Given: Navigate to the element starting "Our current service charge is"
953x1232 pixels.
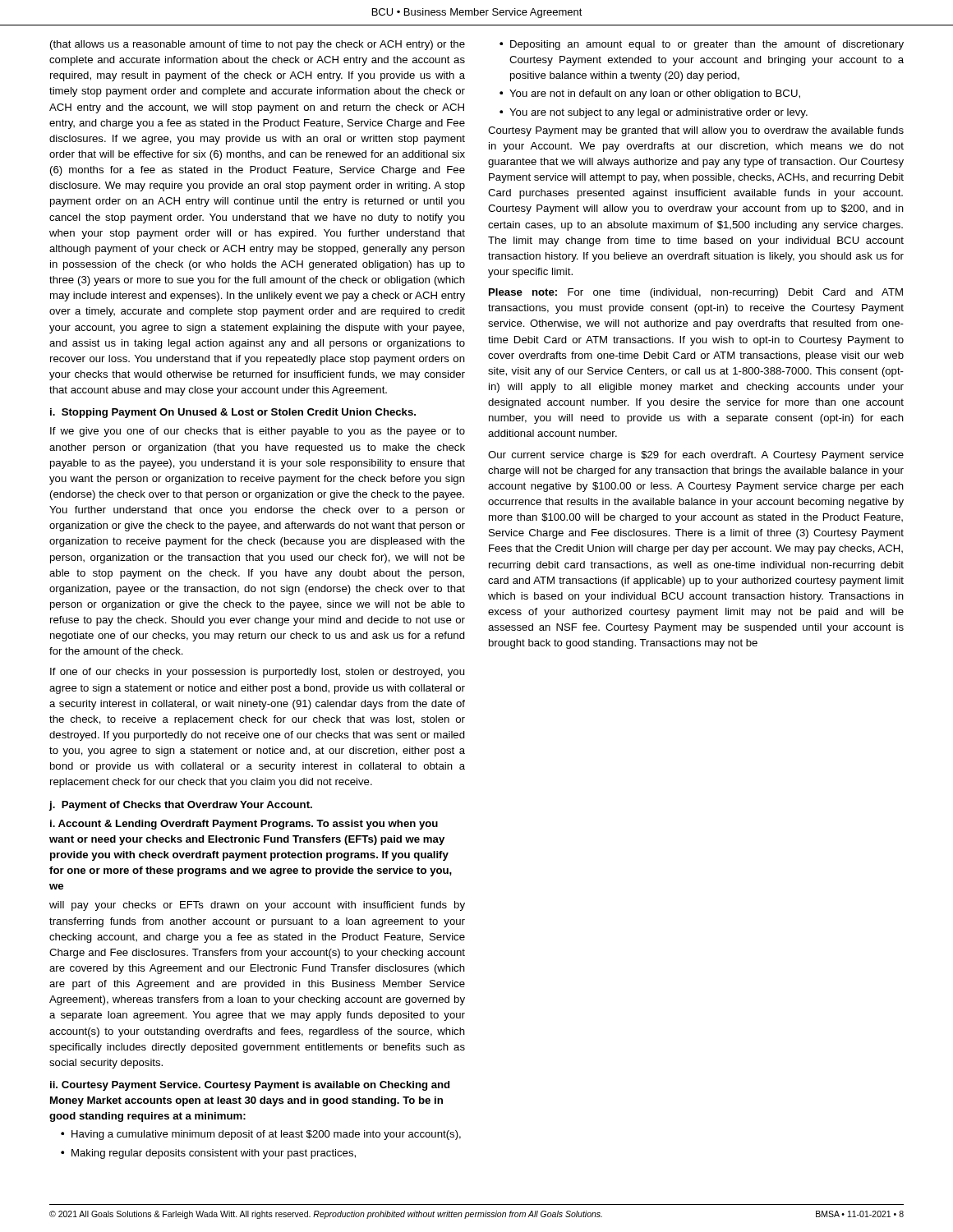Looking at the screenshot, I should [696, 549].
